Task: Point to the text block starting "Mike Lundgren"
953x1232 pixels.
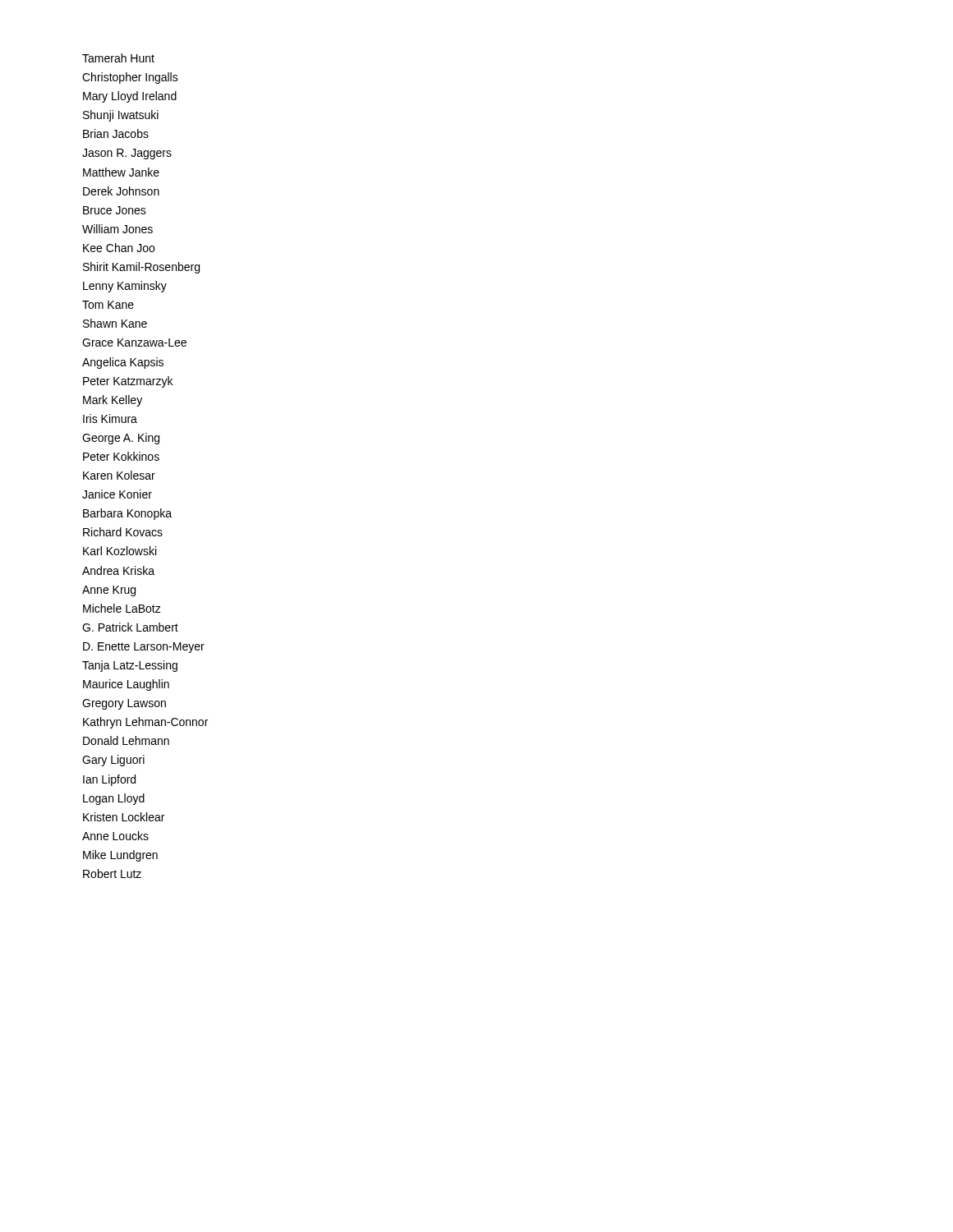Action: coord(145,855)
